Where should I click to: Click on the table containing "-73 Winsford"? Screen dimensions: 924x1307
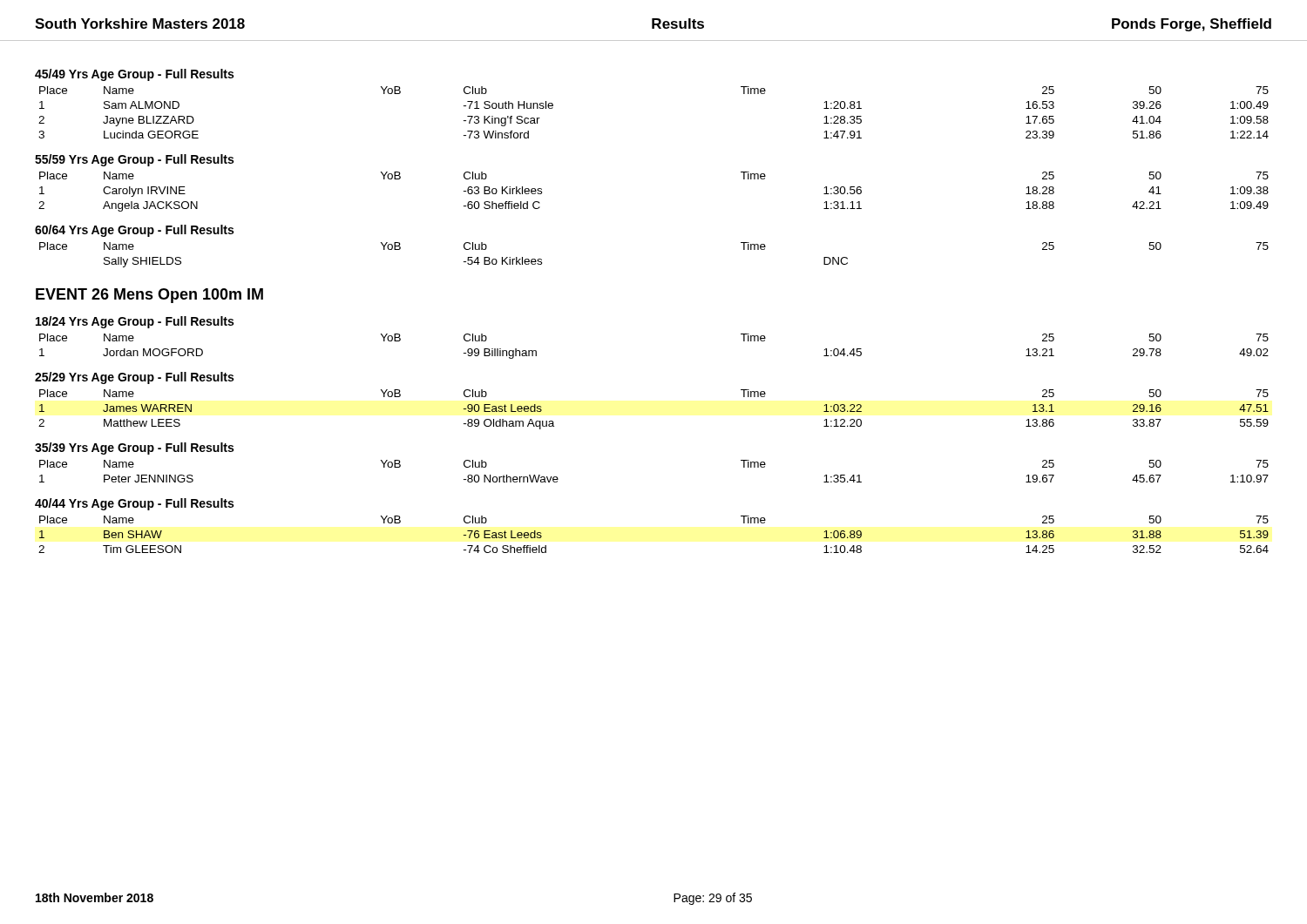tap(654, 112)
